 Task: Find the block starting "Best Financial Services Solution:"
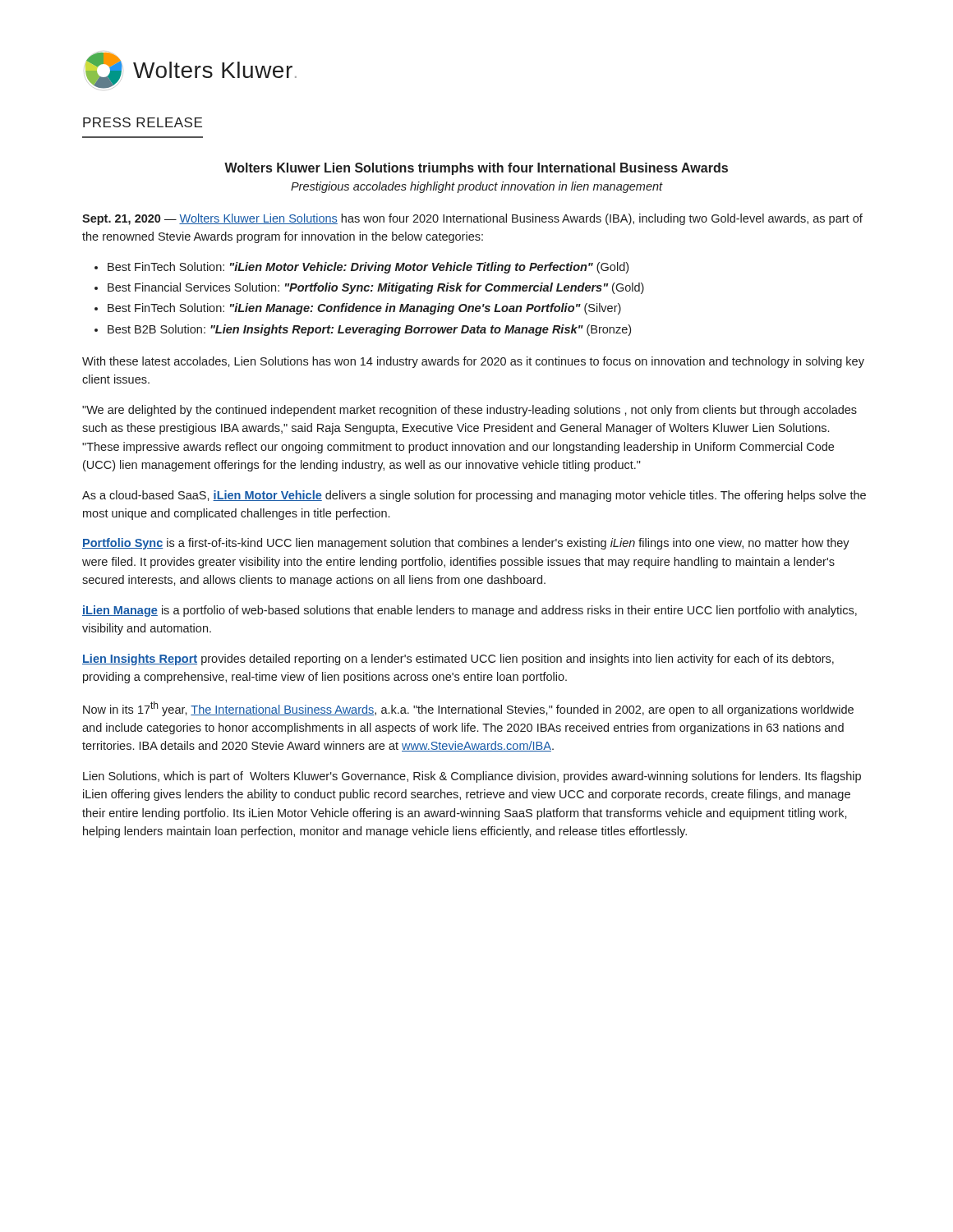click(x=376, y=288)
